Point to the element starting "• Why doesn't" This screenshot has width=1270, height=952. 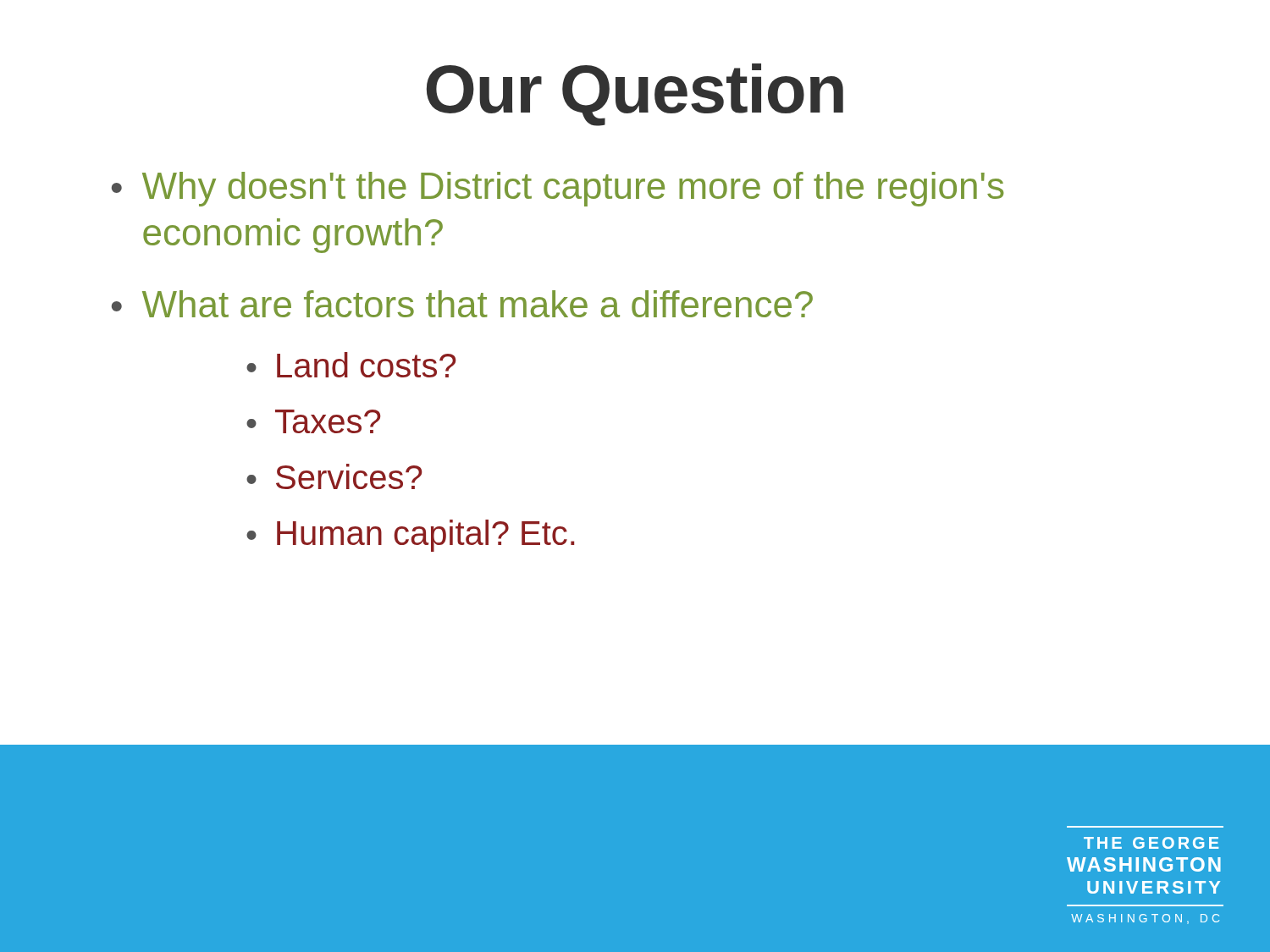point(635,209)
